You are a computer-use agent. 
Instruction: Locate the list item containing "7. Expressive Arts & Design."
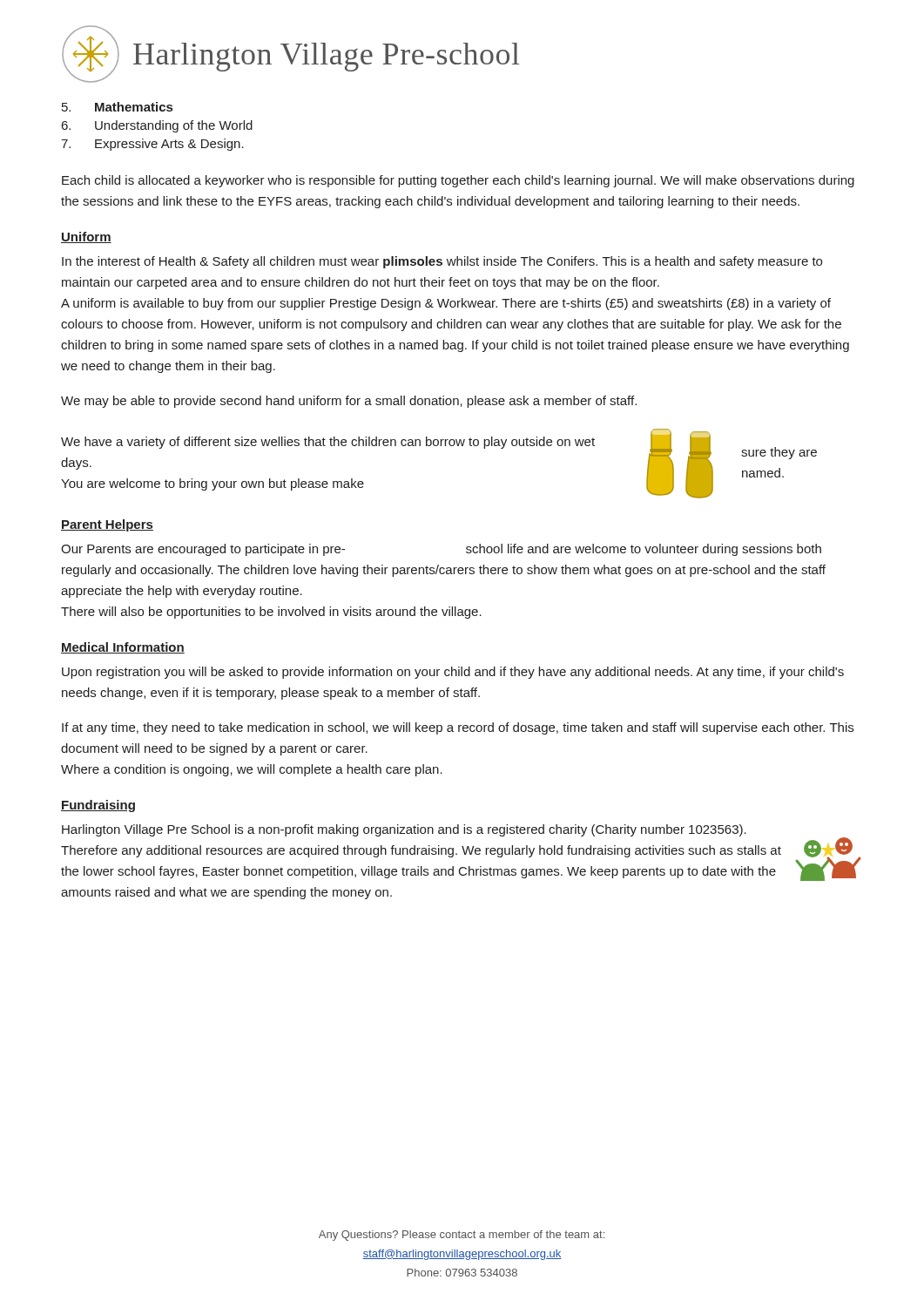click(153, 143)
